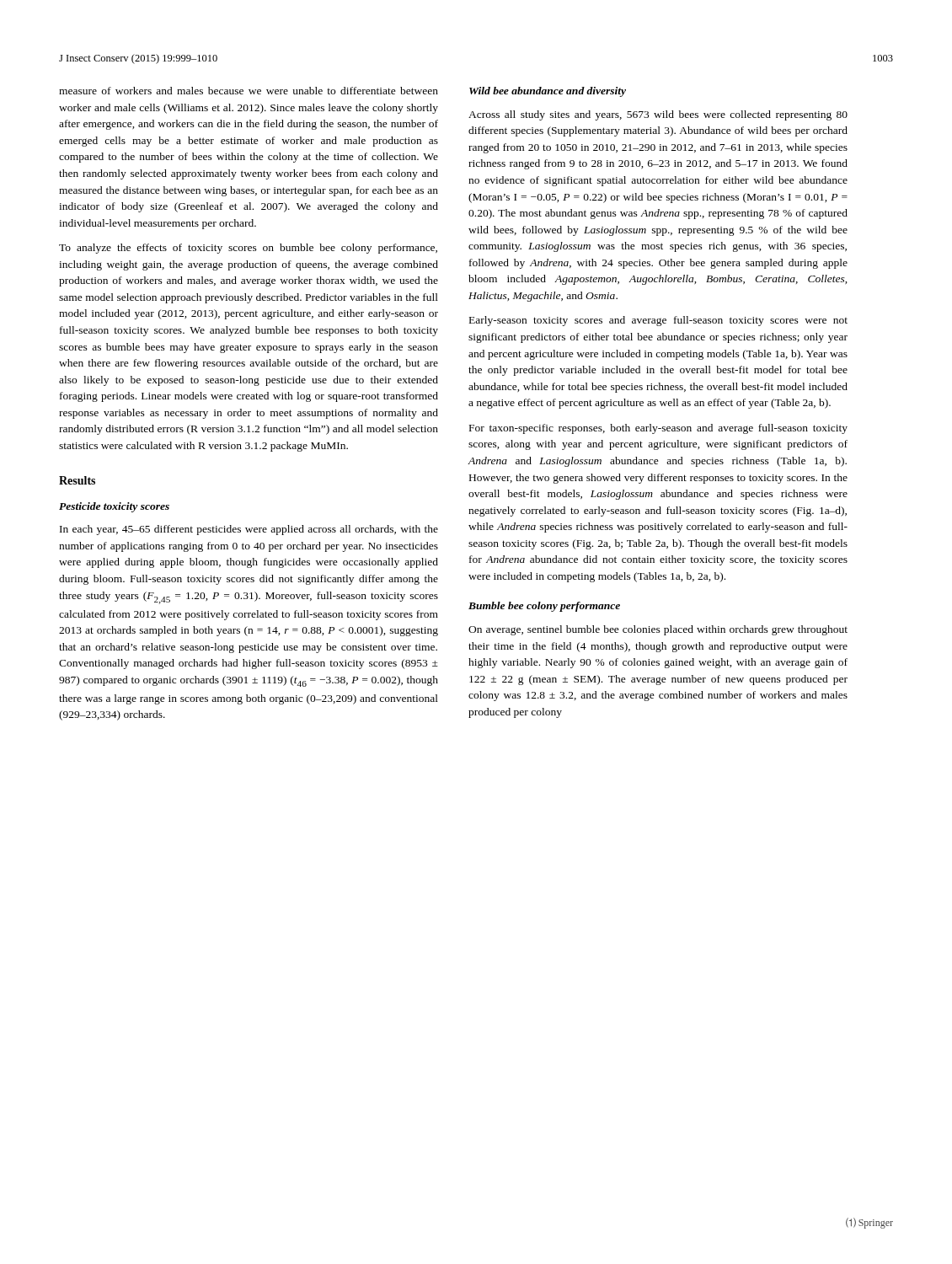Find the block starting "measure of workers and males because"
This screenshot has width=952, height=1264.
[249, 157]
